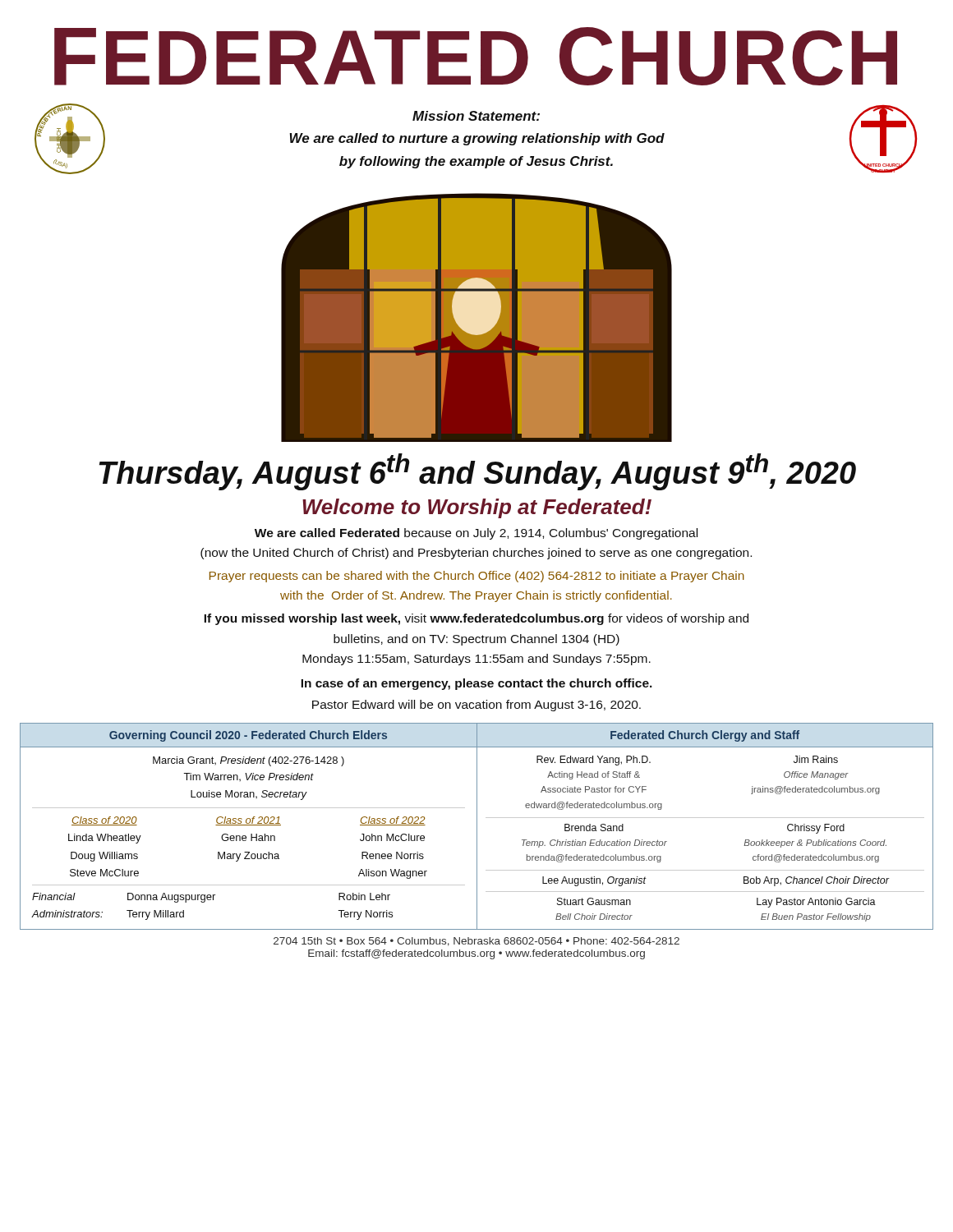Locate the text block starting "FEDERATED CHURCH"
The height and width of the screenshot is (1232, 953).
point(476,55)
